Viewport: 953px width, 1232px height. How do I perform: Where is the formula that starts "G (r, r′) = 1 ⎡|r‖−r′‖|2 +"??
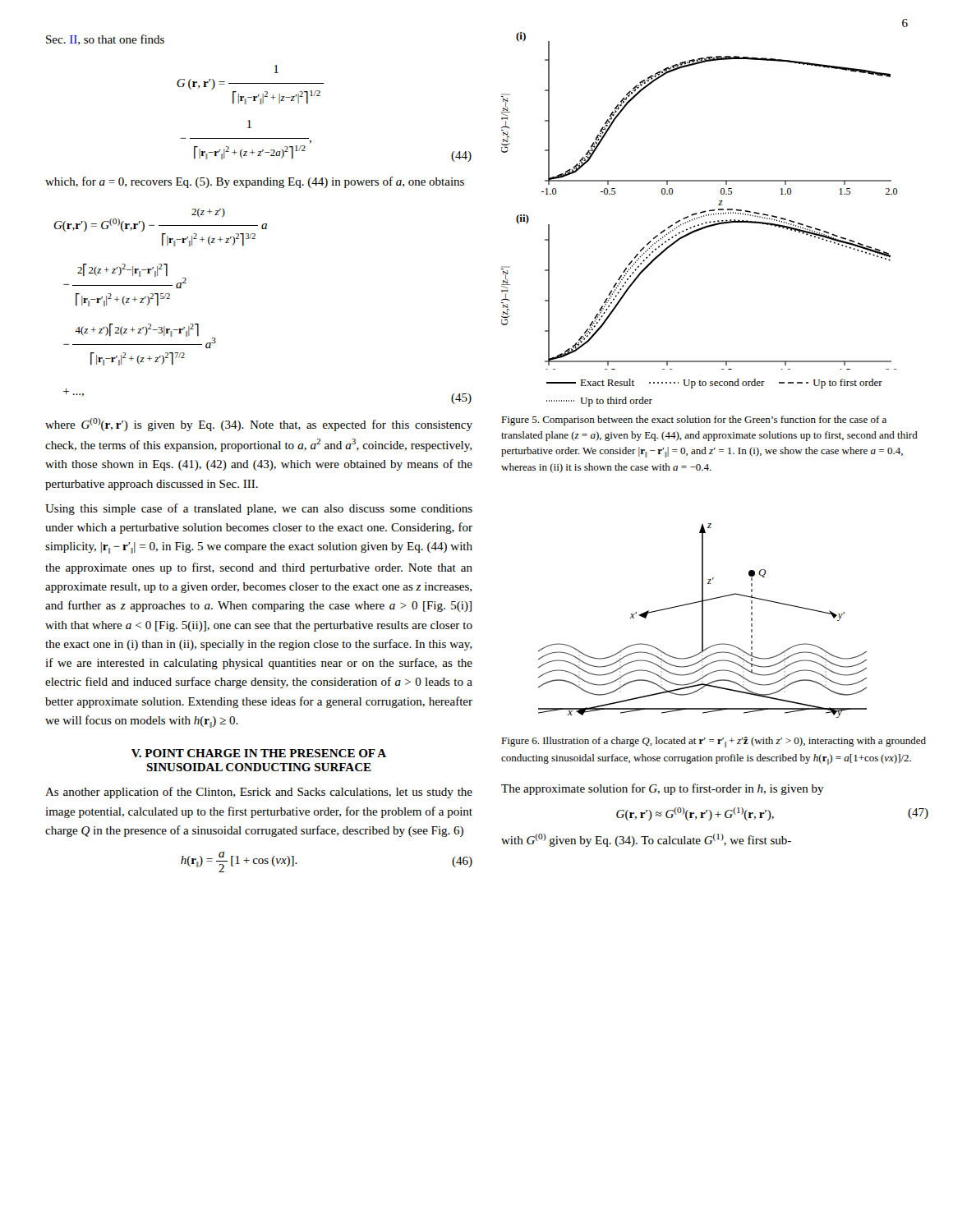click(259, 111)
